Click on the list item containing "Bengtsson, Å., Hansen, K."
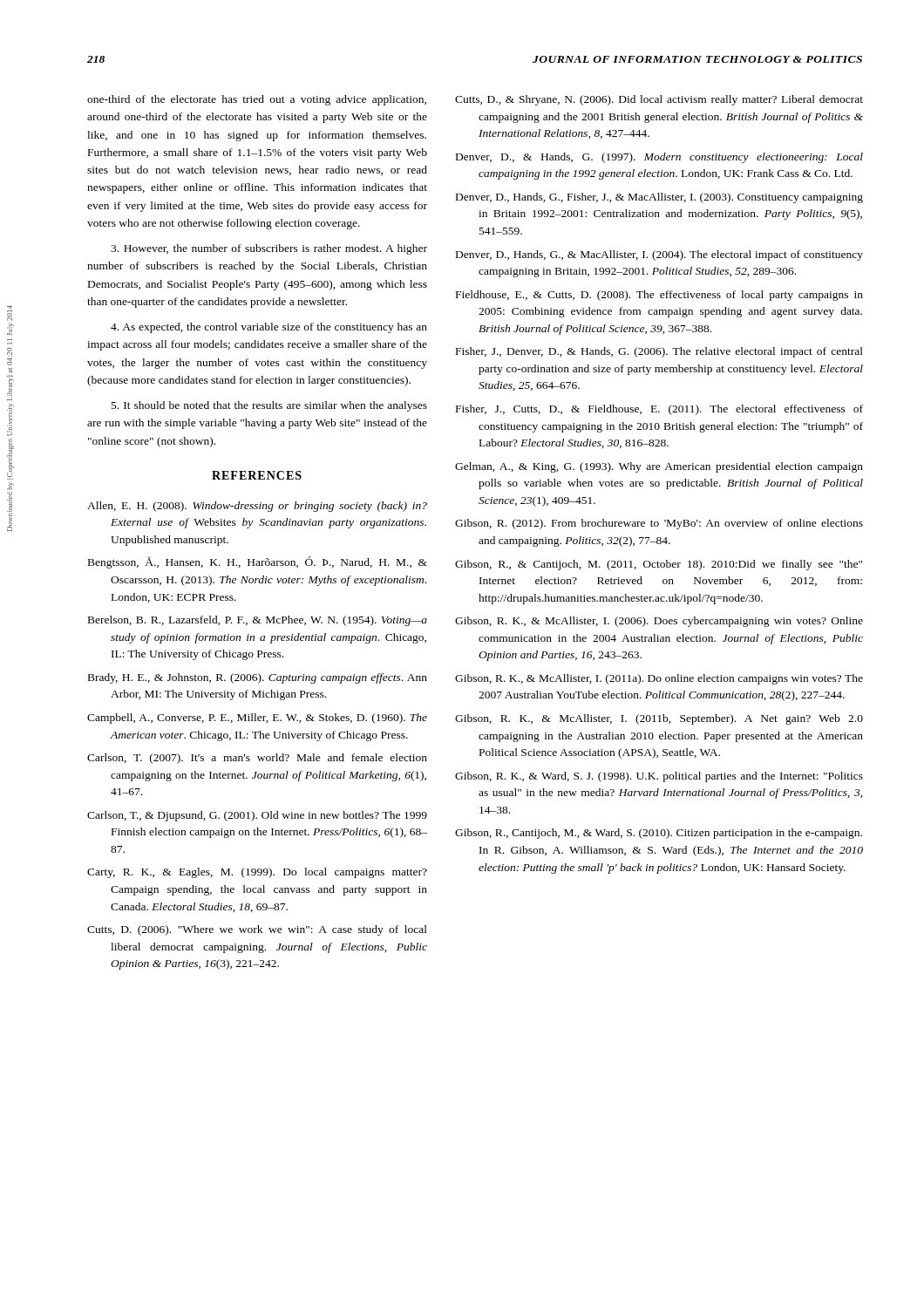This screenshot has width=924, height=1308. click(257, 580)
